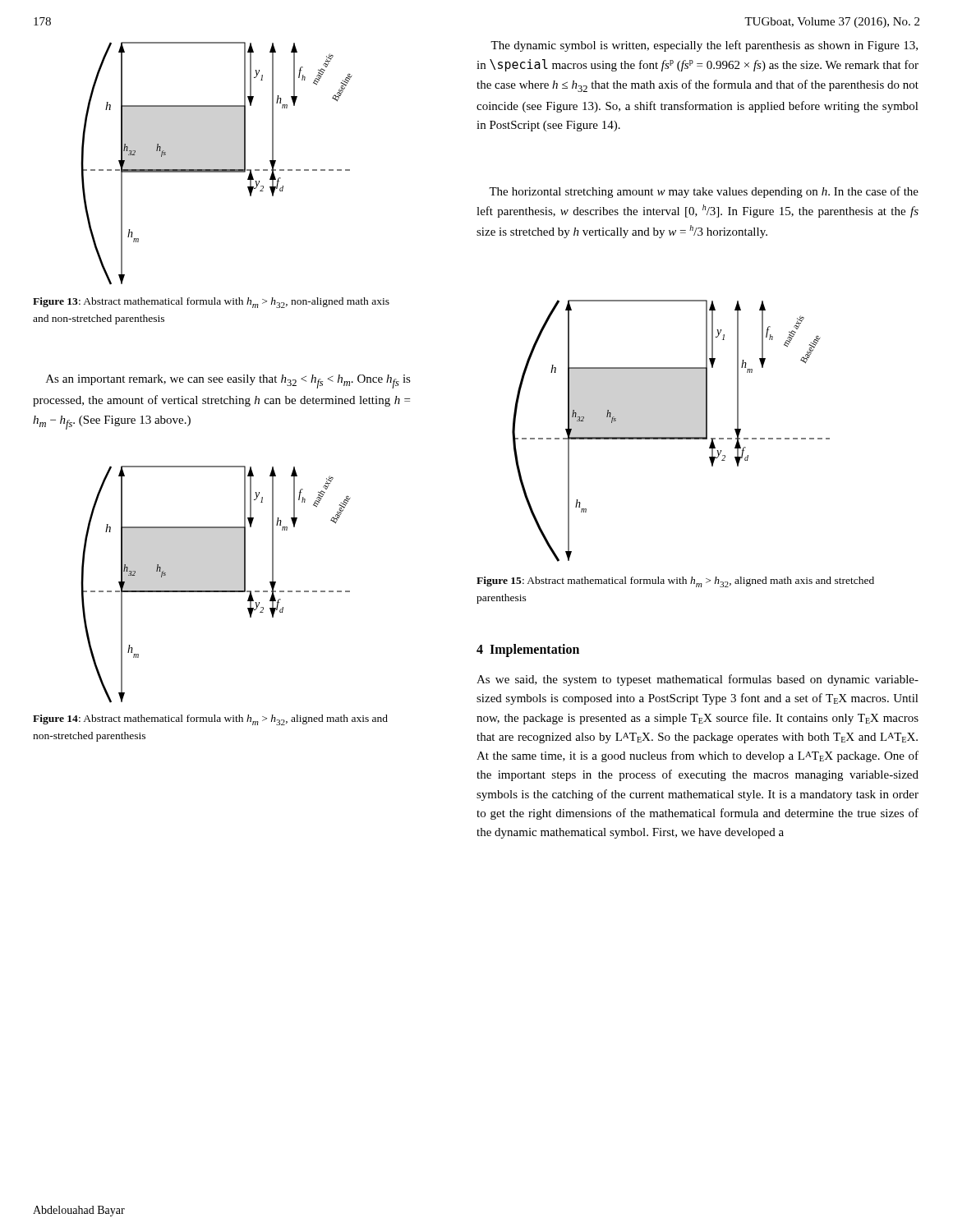953x1232 pixels.
Task: Find the caption that says "Figure 15: Abstract mathematical formula with hm"
Action: 675,589
